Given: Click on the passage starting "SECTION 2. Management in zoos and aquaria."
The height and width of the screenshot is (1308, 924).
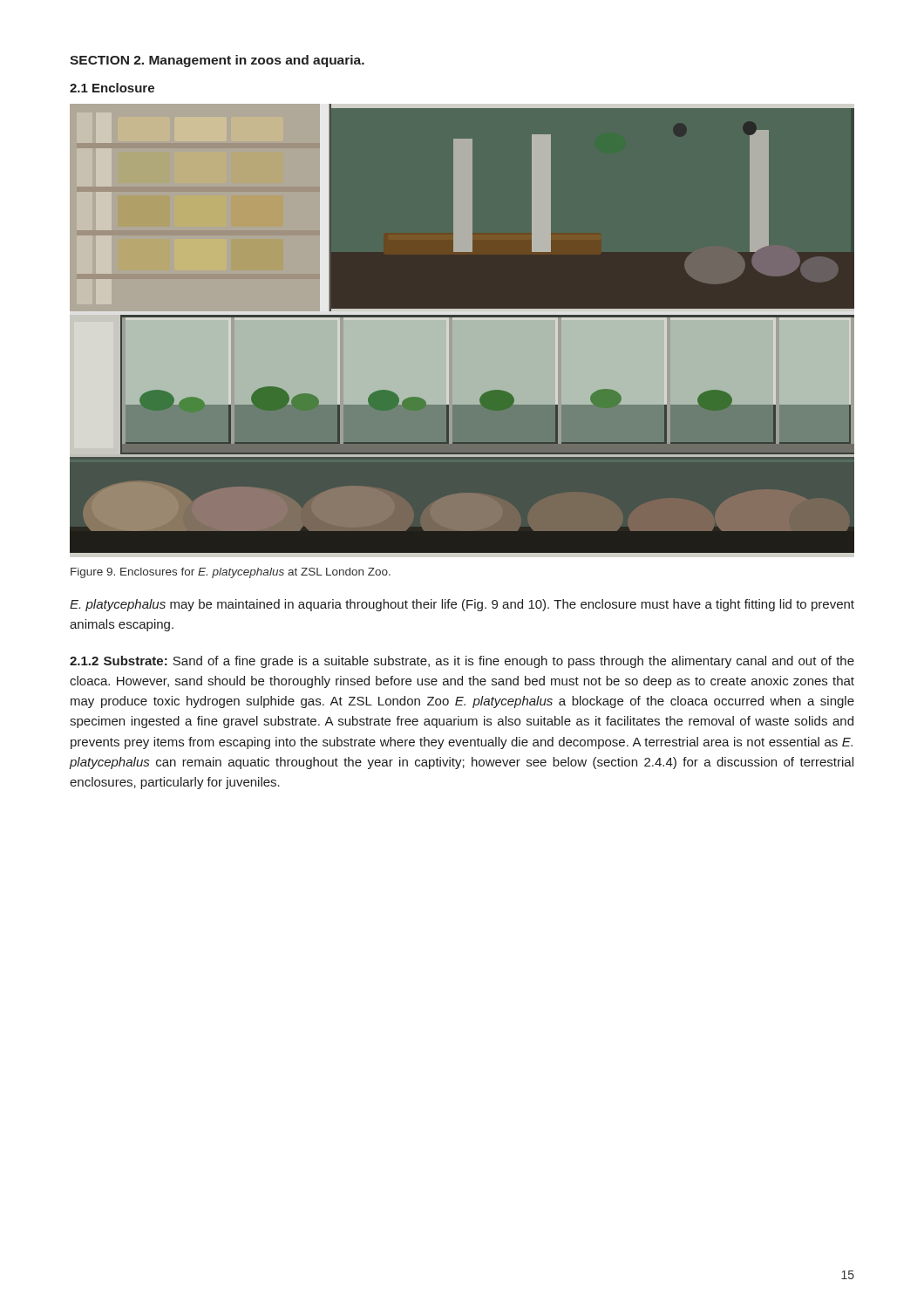Looking at the screenshot, I should (217, 60).
